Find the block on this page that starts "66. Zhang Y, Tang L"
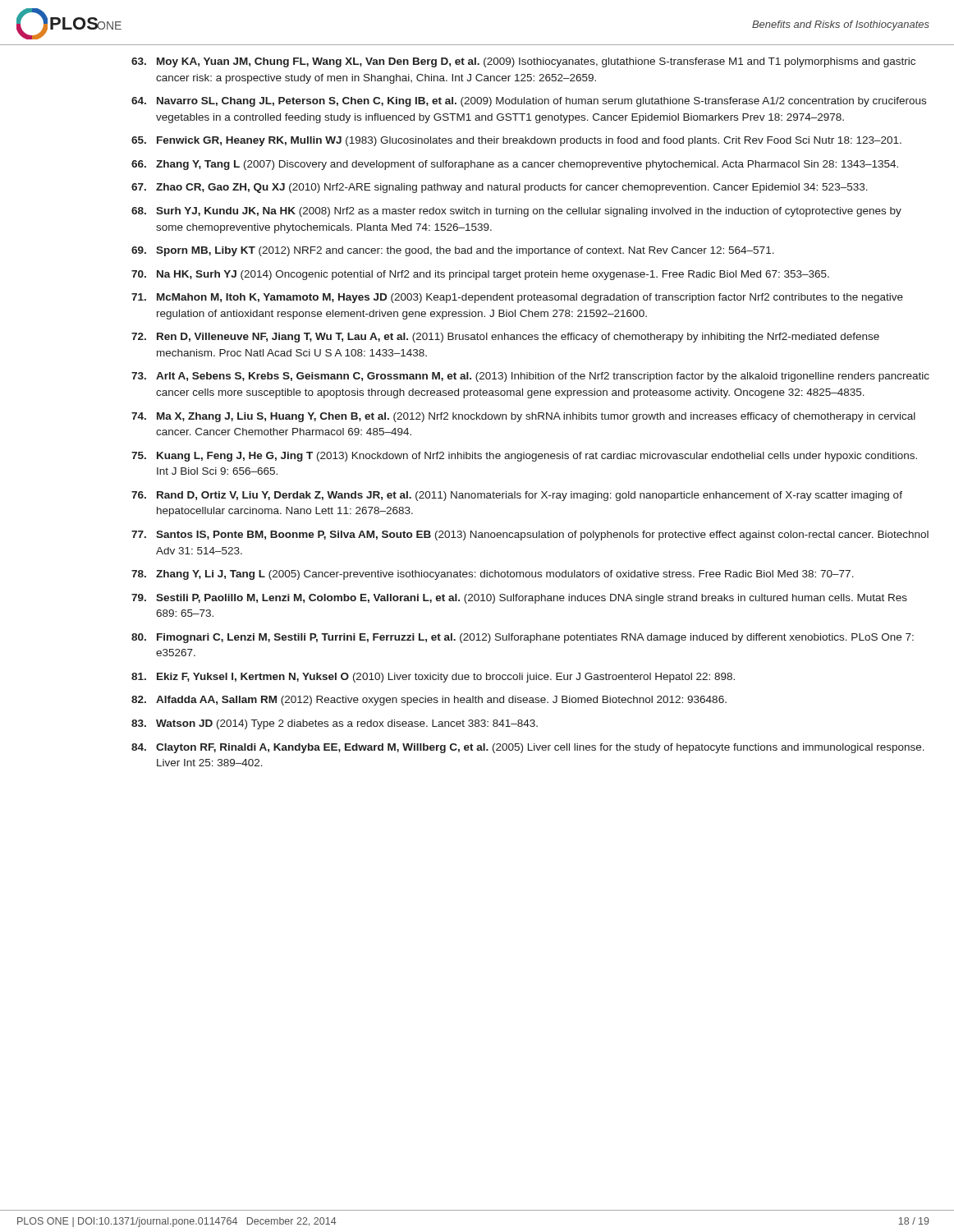Screen dimensions: 1232x954 (515, 164)
